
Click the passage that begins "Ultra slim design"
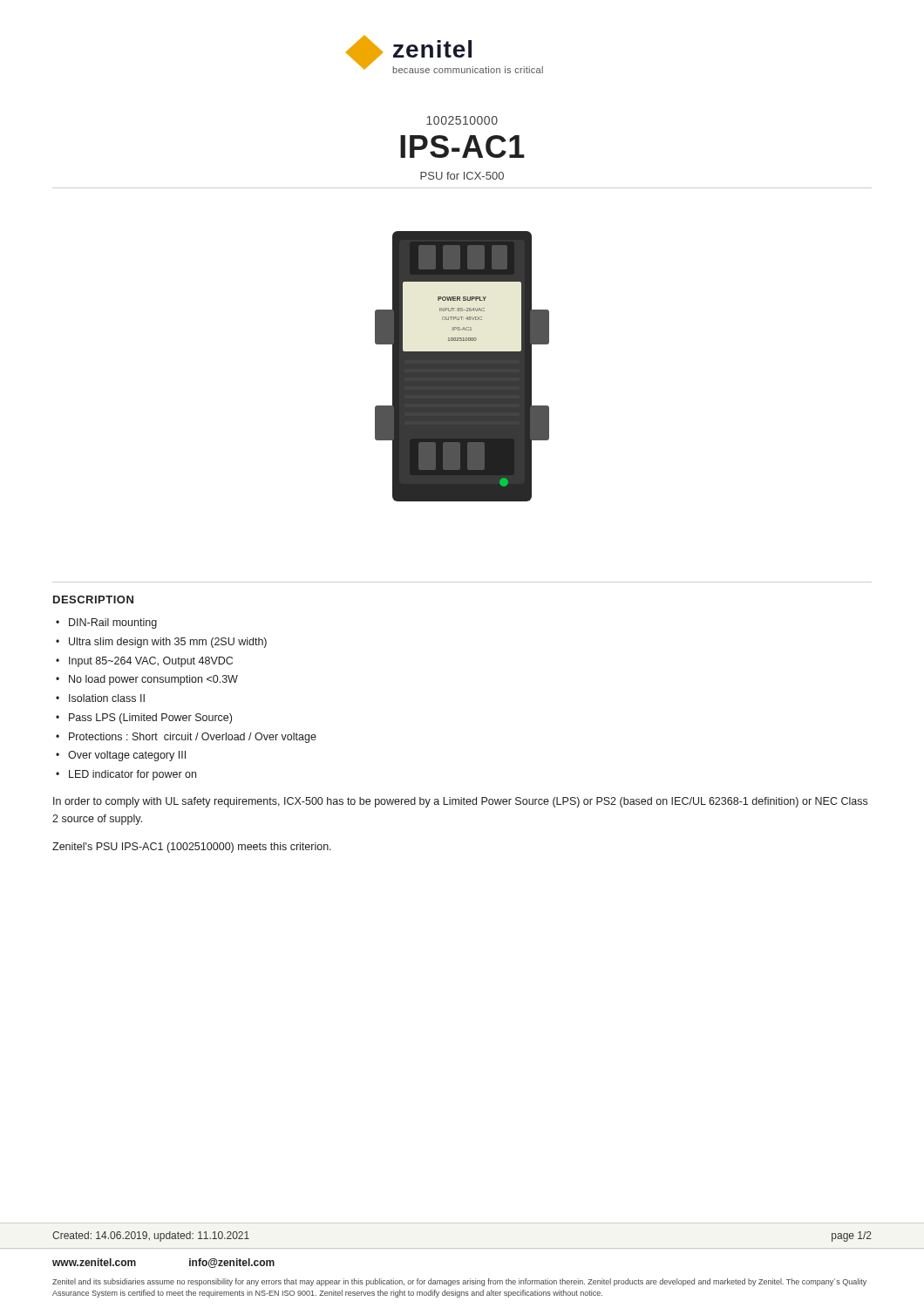coord(168,642)
